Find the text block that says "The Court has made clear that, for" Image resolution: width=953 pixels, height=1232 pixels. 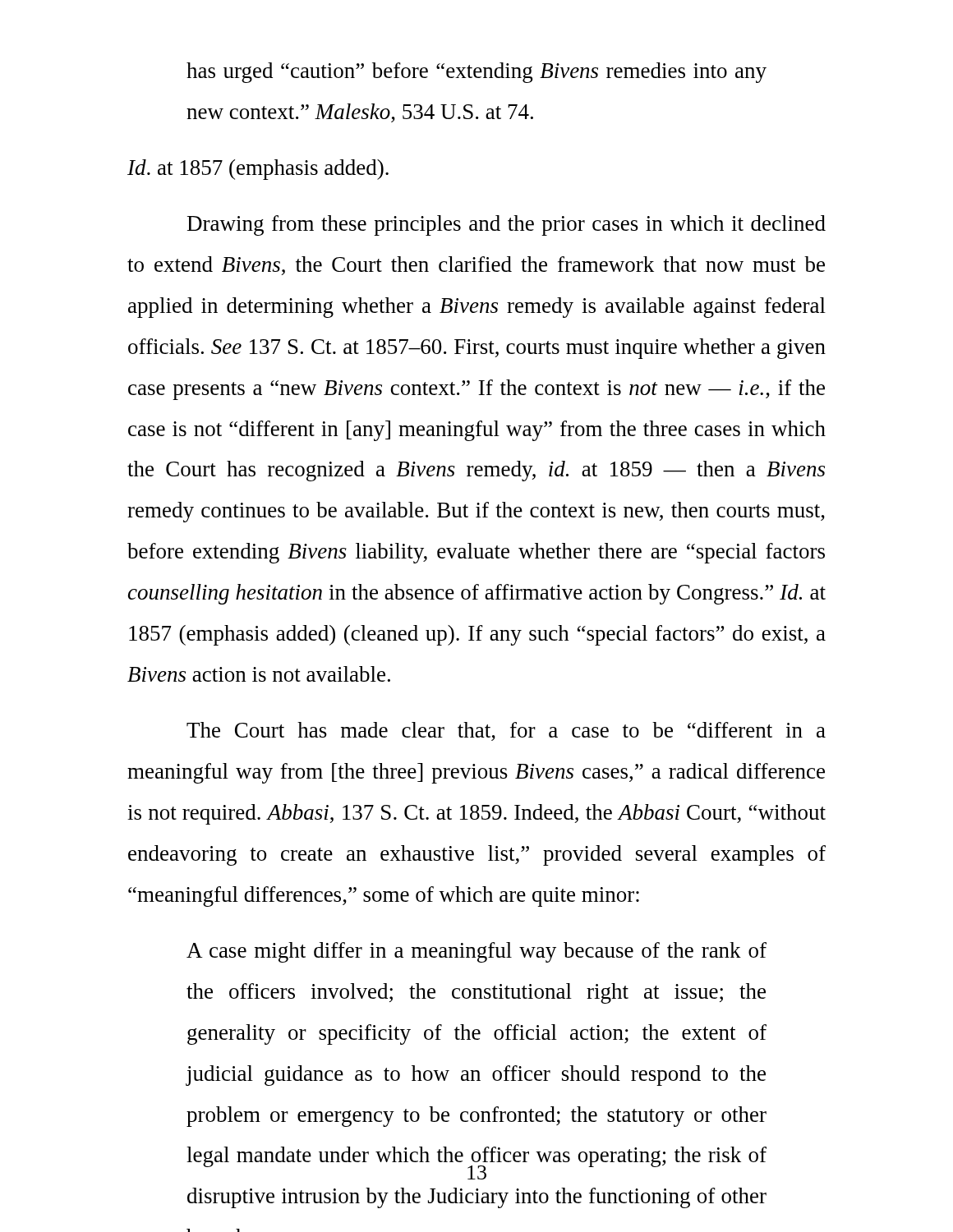click(476, 812)
